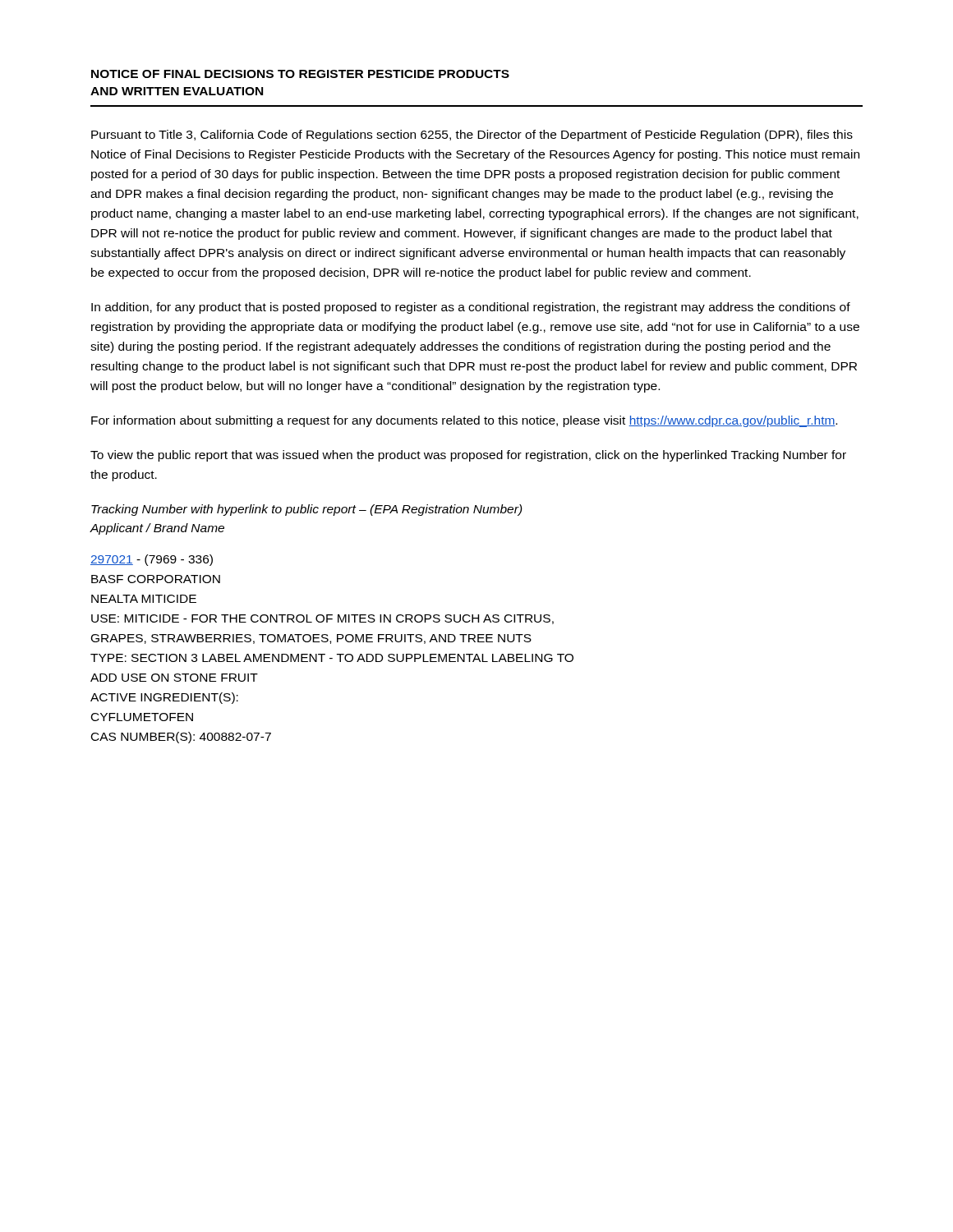
Task: Select the text block starting "Tracking Number with hyperlink to public"
Action: tap(306, 518)
